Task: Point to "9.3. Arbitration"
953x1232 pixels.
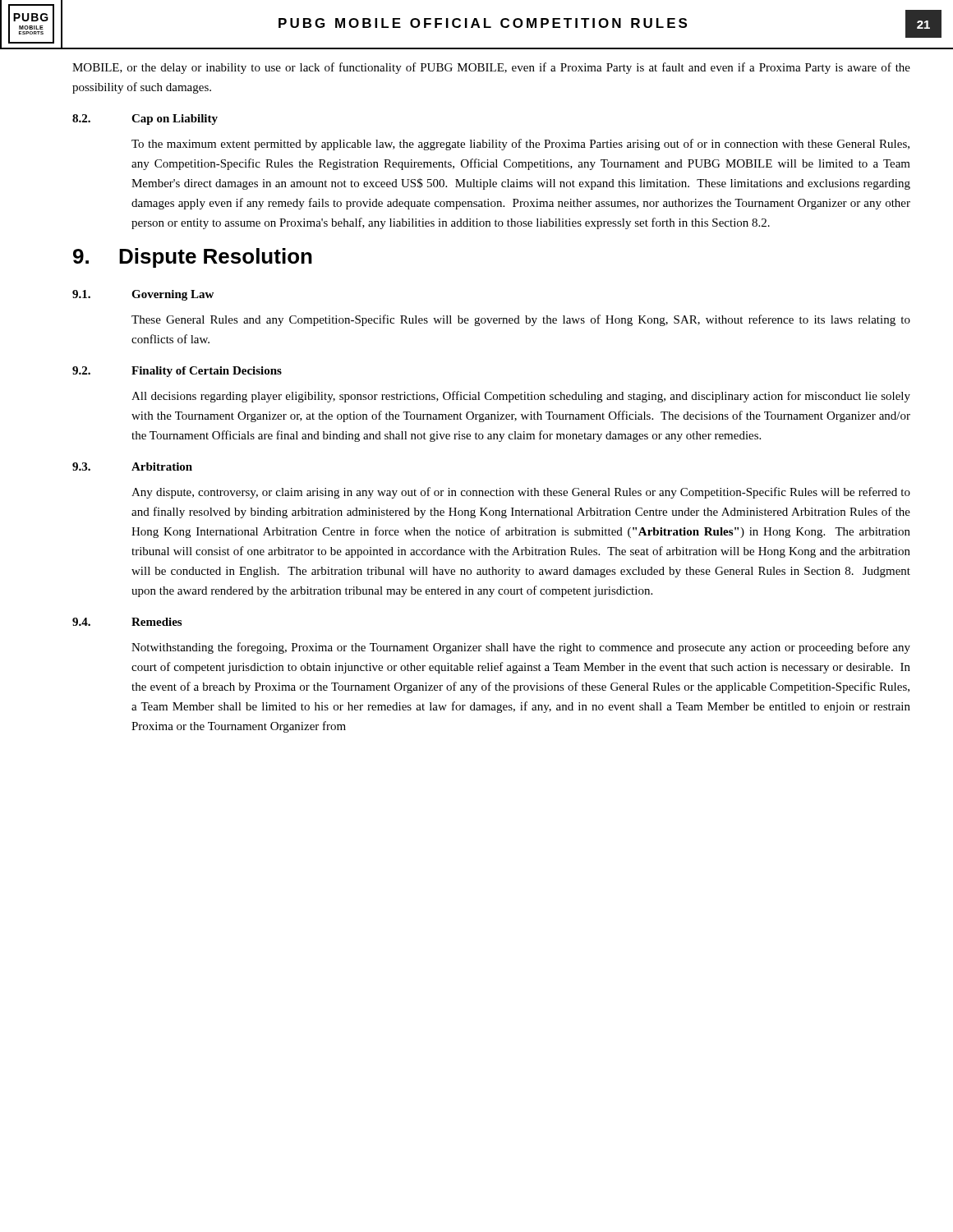Action: pyautogui.click(x=132, y=467)
